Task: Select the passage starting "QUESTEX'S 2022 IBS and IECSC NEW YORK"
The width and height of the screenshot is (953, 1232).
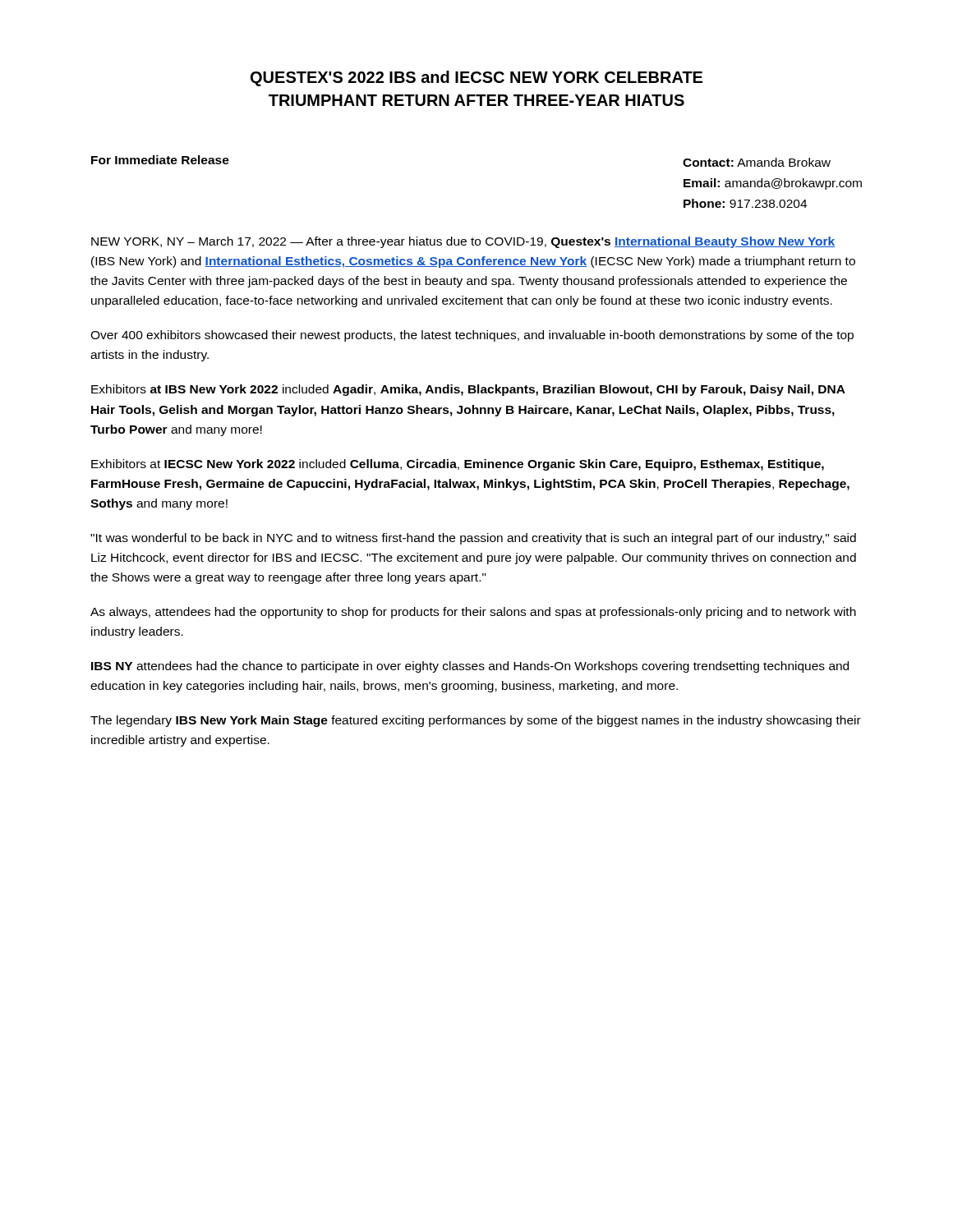Action: 476,89
